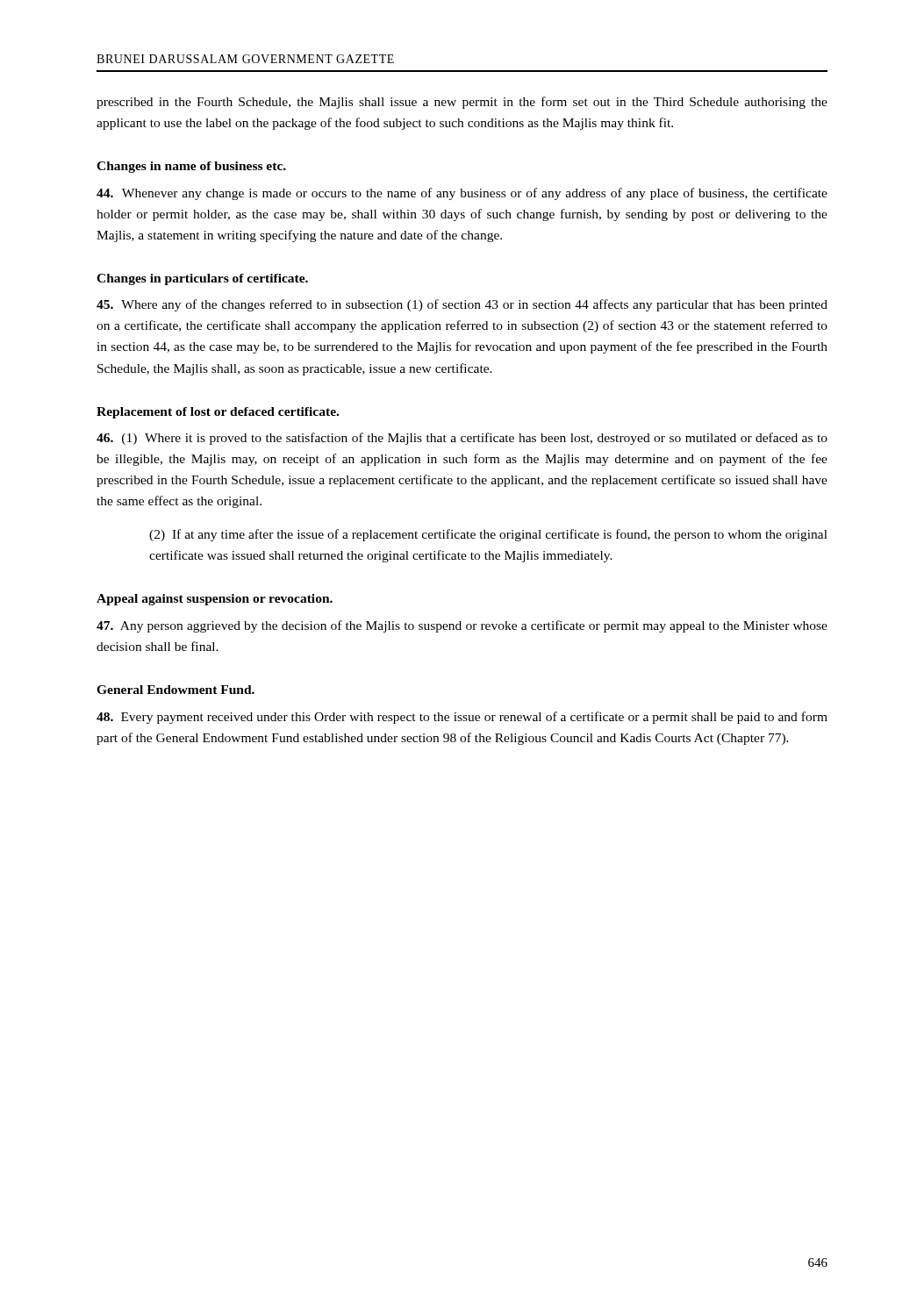
Task: Point to the passage starting "prescribed in the"
Action: pos(462,112)
